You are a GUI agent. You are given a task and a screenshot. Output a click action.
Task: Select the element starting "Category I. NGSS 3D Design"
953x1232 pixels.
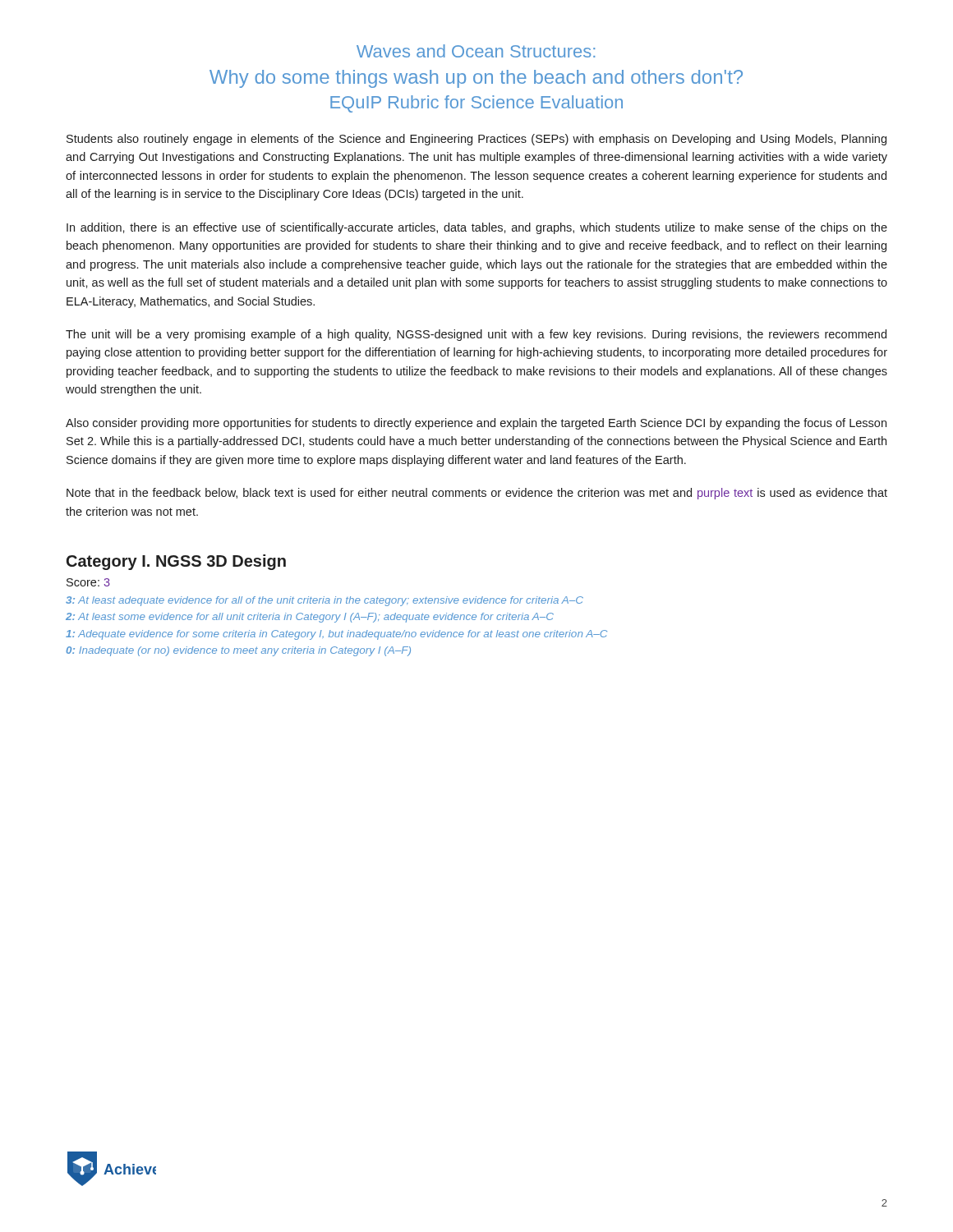[176, 561]
